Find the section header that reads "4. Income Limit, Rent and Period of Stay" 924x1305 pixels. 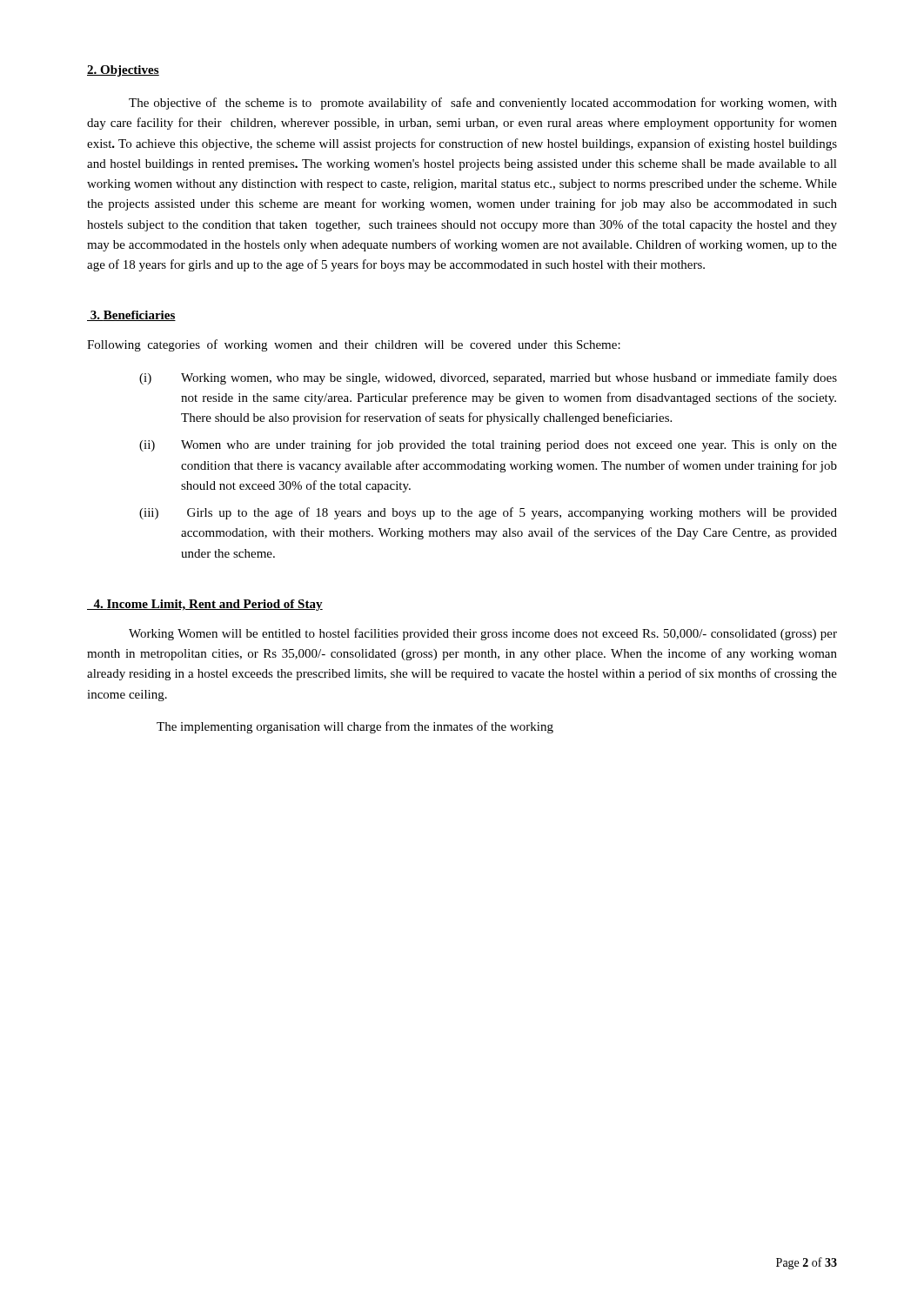tap(205, 604)
